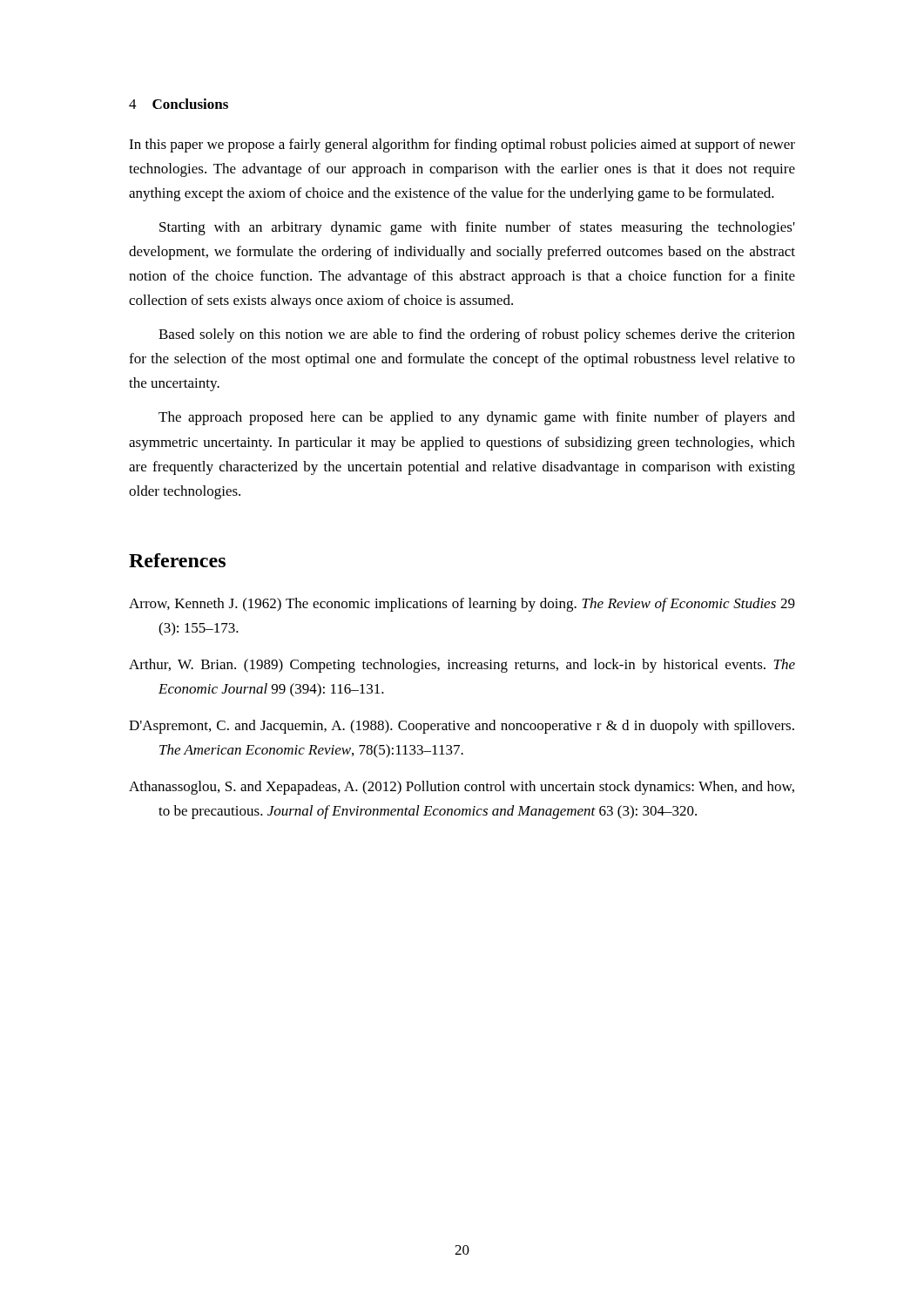The width and height of the screenshot is (924, 1307).
Task: Locate the block starting "Starting with an"
Action: click(x=462, y=264)
